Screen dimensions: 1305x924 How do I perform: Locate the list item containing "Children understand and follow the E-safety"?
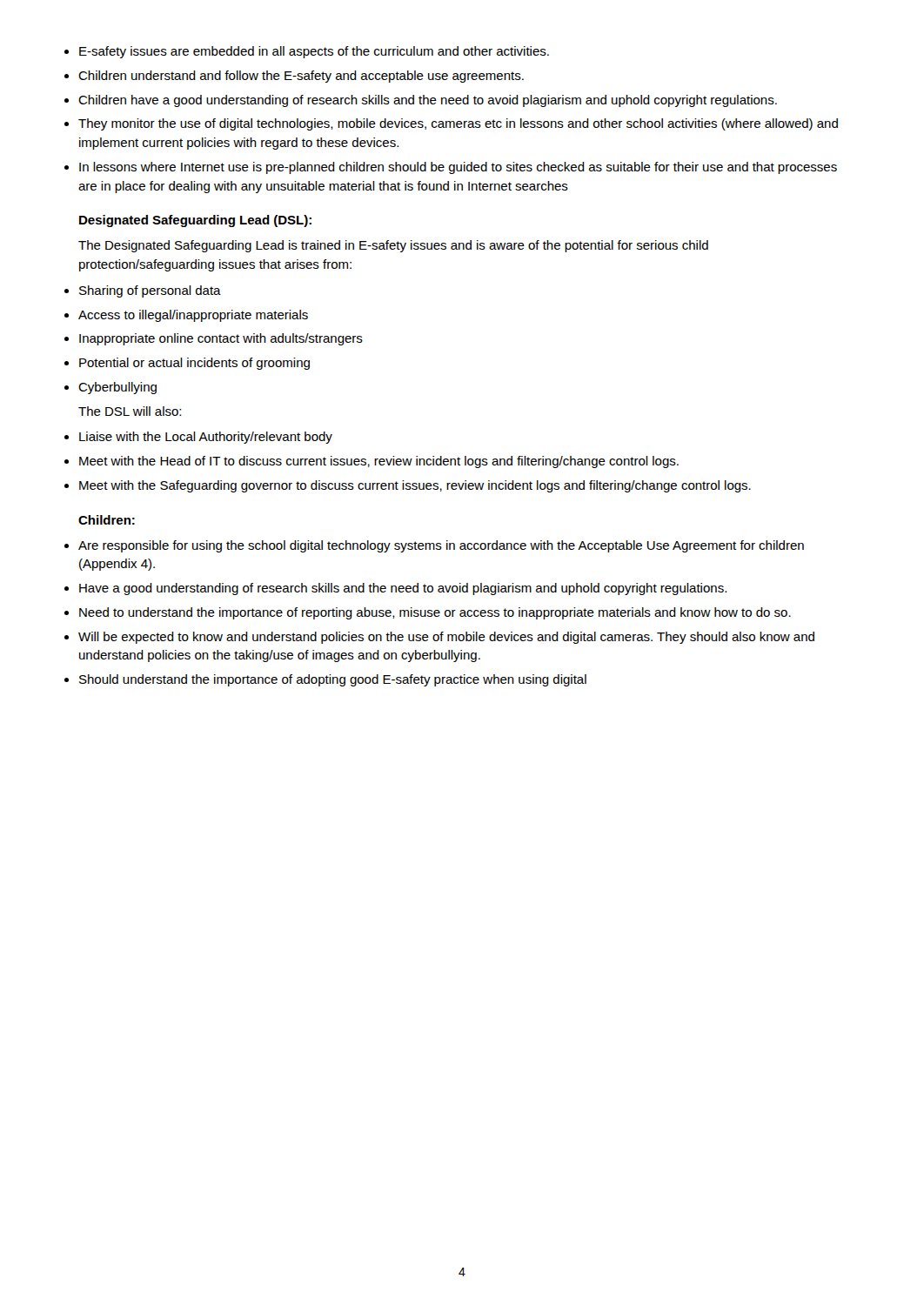(301, 75)
